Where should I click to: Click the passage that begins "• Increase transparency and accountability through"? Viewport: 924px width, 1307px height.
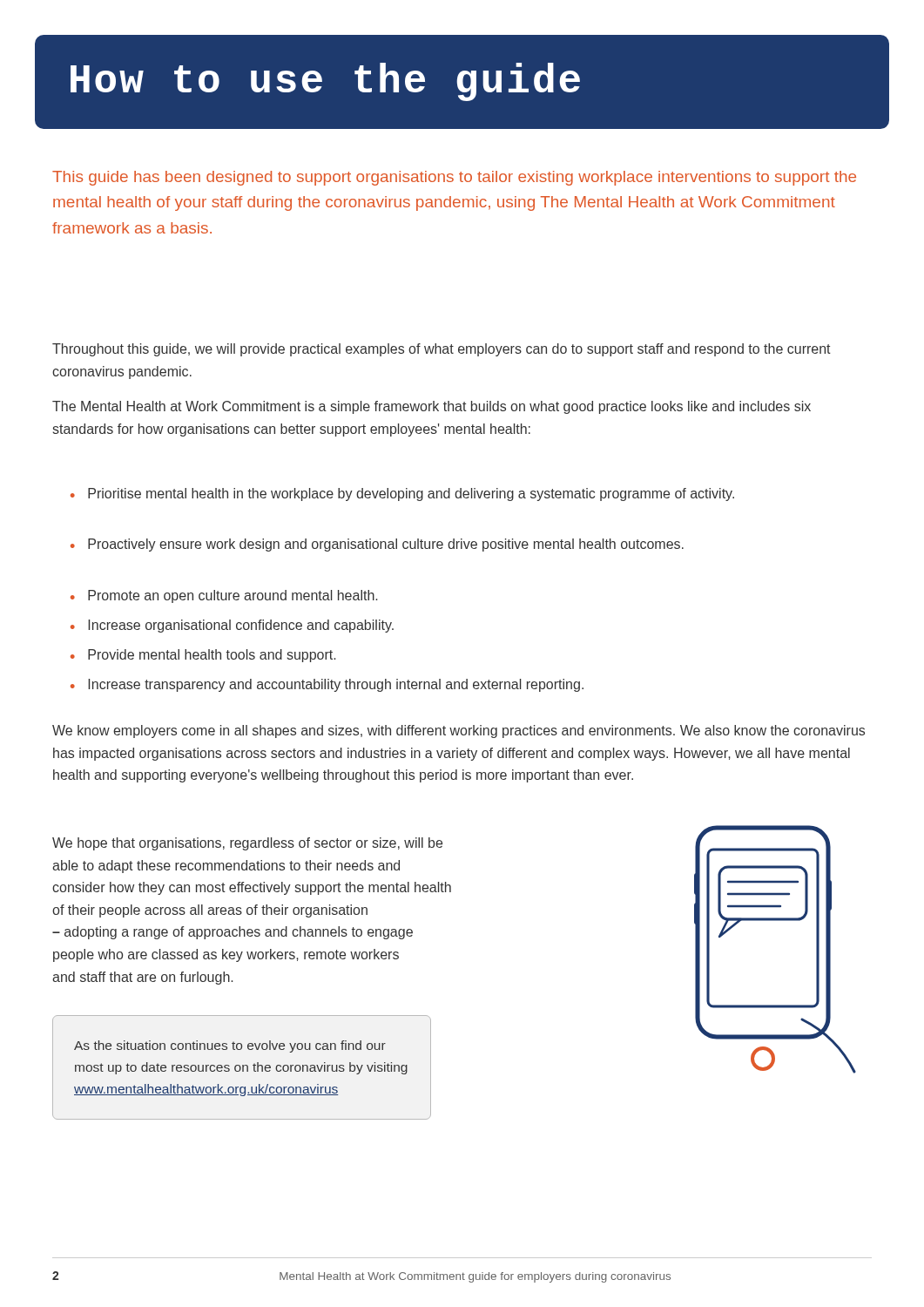pos(327,687)
